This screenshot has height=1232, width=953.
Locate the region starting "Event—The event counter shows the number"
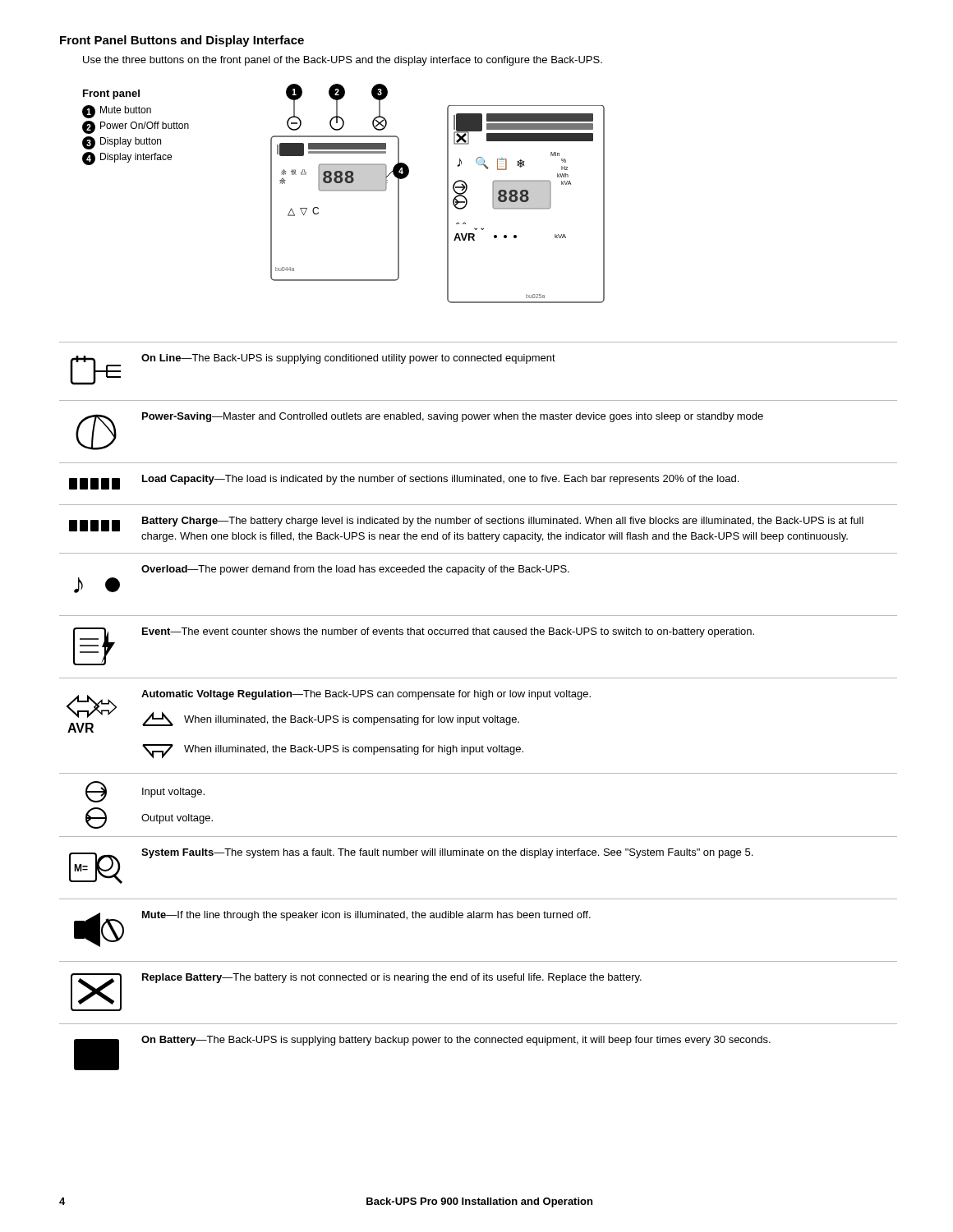478,647
